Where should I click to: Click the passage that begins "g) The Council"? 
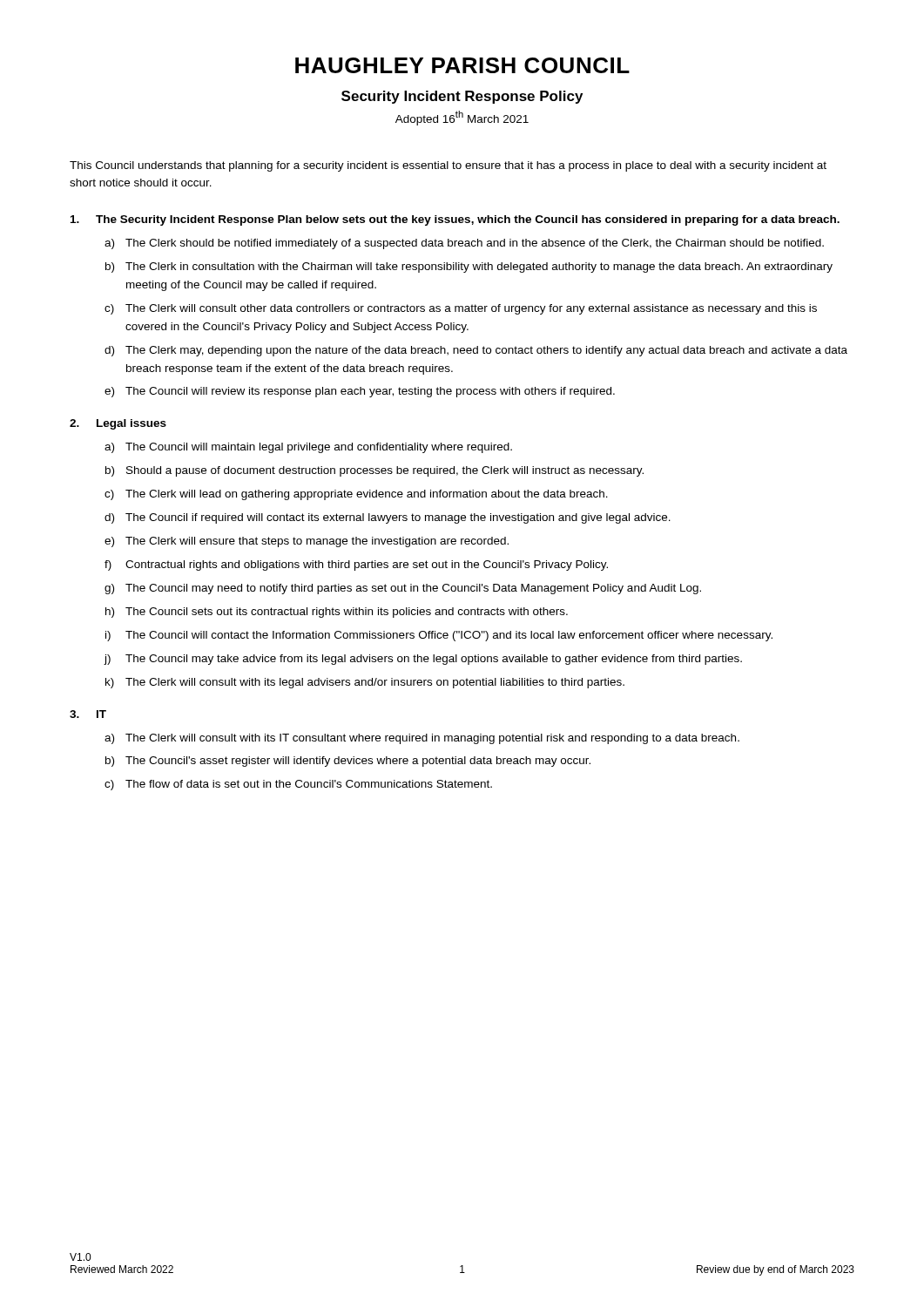479,588
